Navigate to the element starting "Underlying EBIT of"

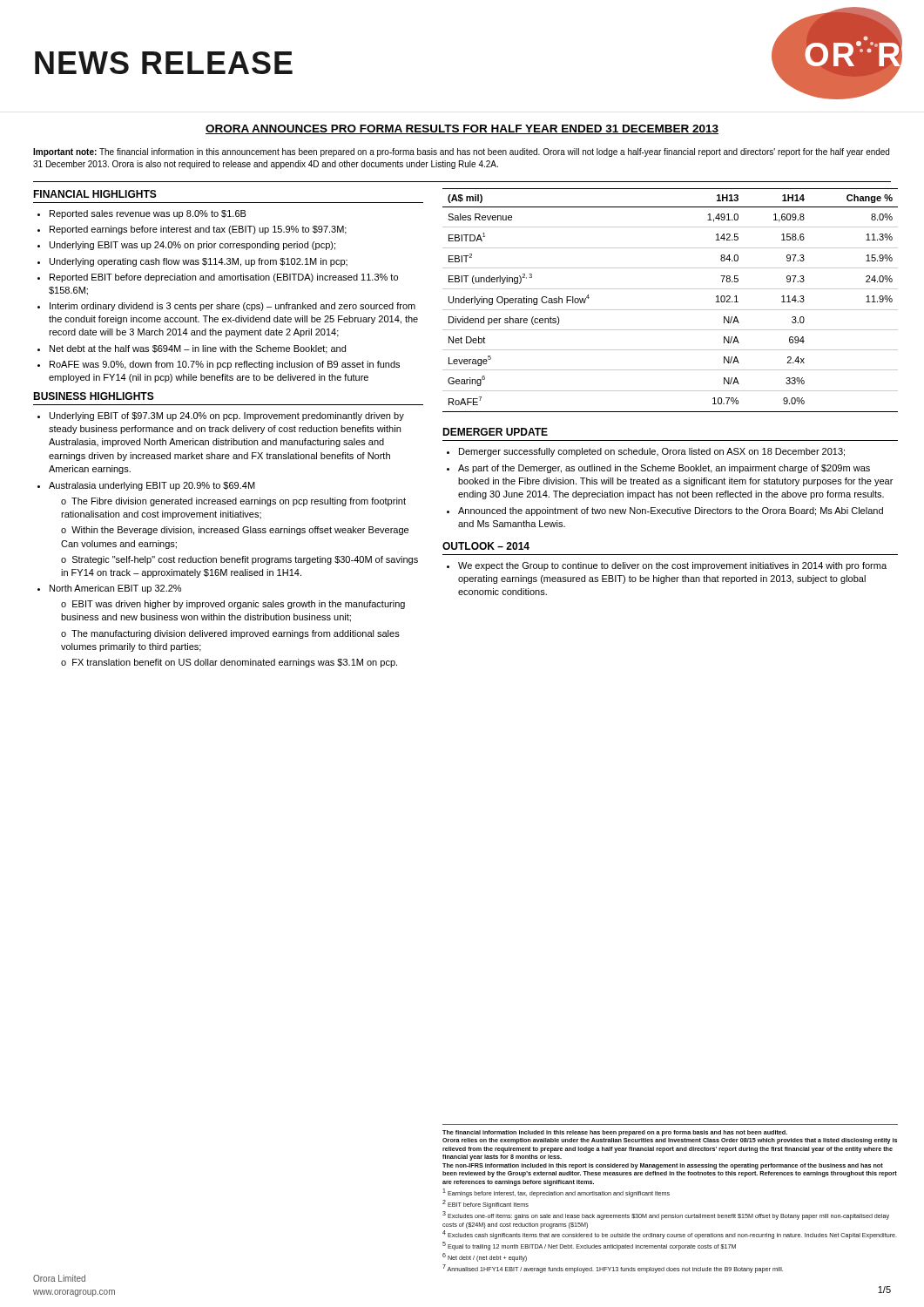click(226, 442)
